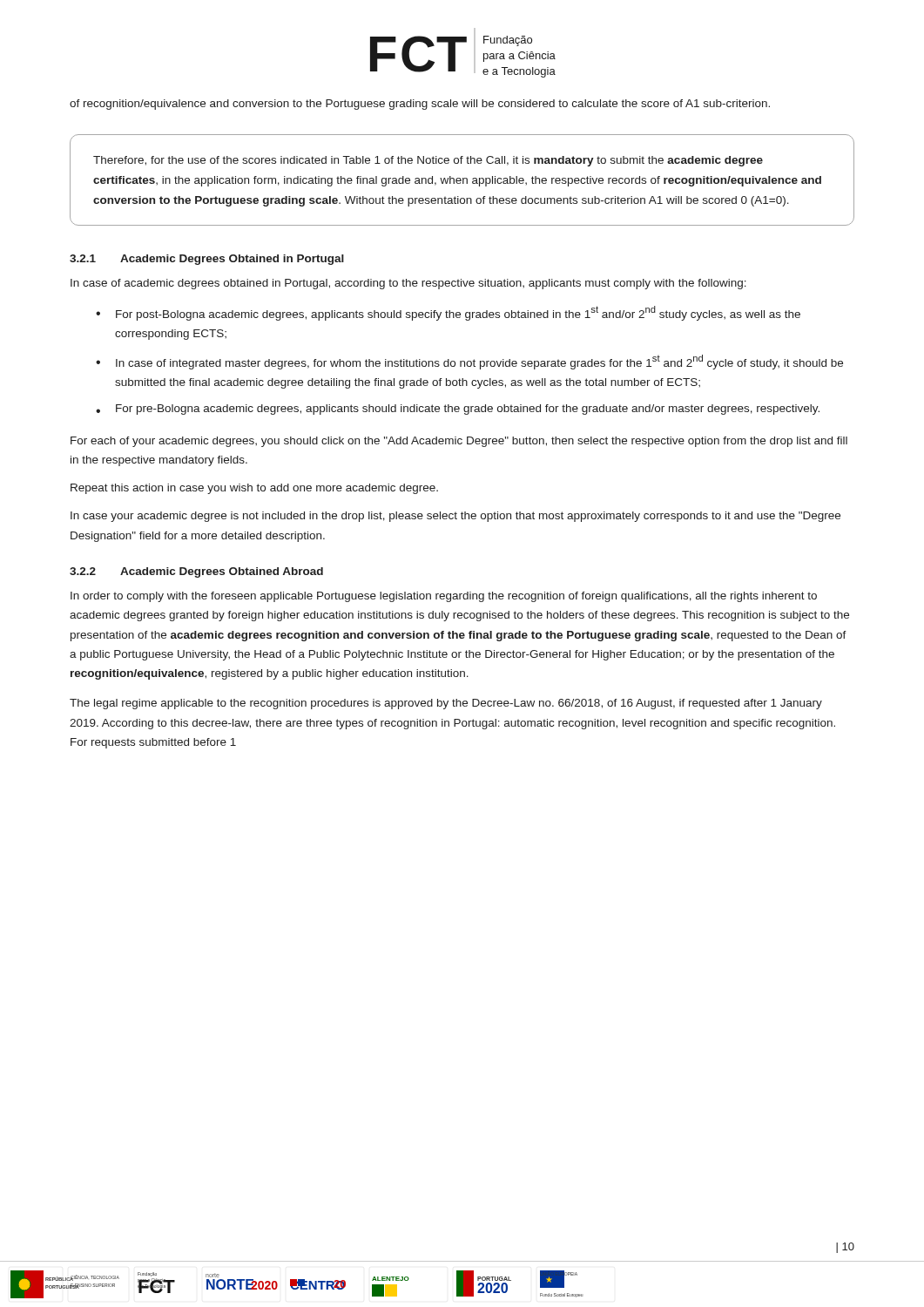Find the block on this page that starts "• For post-Bologna academic"
The height and width of the screenshot is (1307, 924).
point(448,321)
